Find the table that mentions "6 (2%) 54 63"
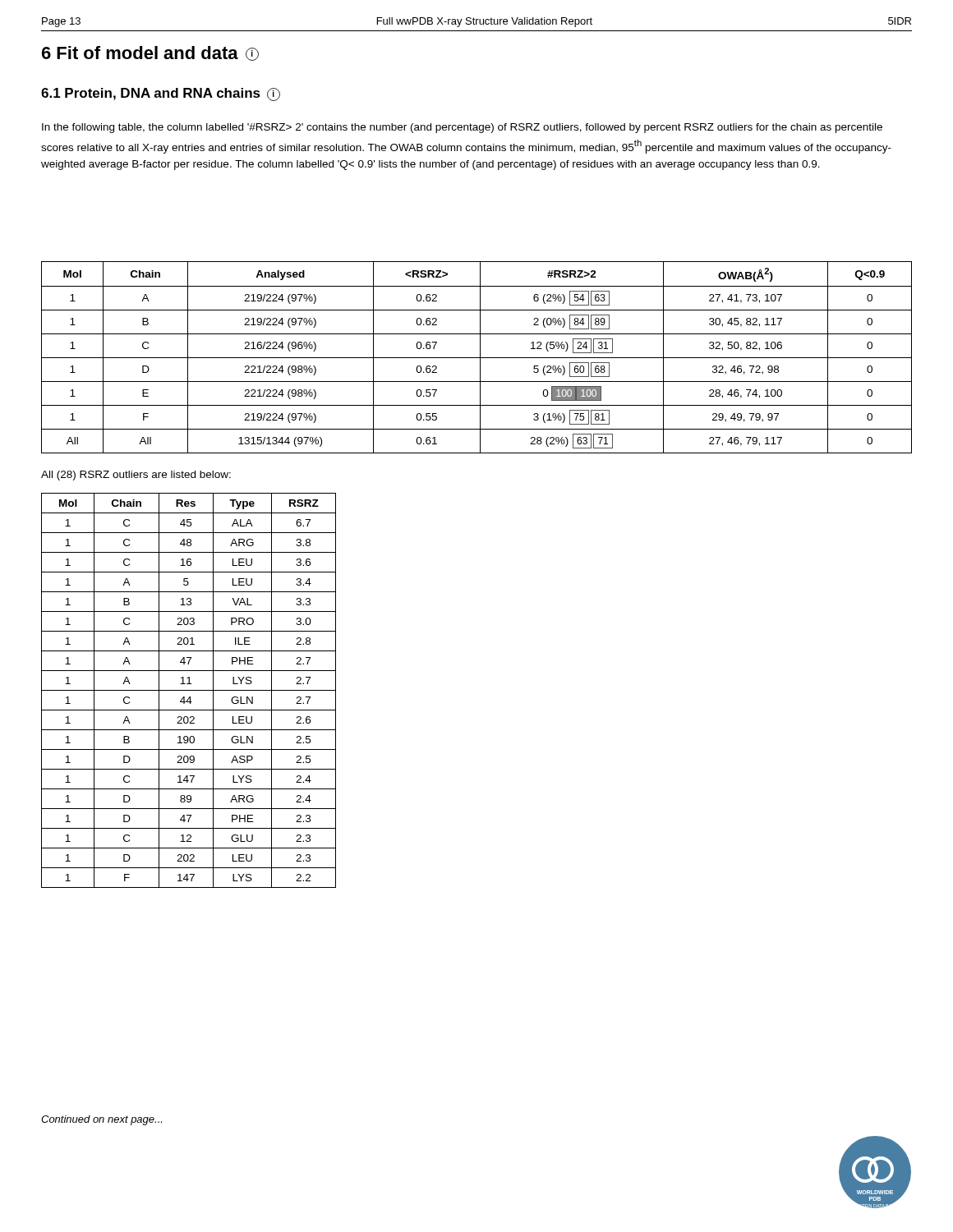 pos(476,357)
